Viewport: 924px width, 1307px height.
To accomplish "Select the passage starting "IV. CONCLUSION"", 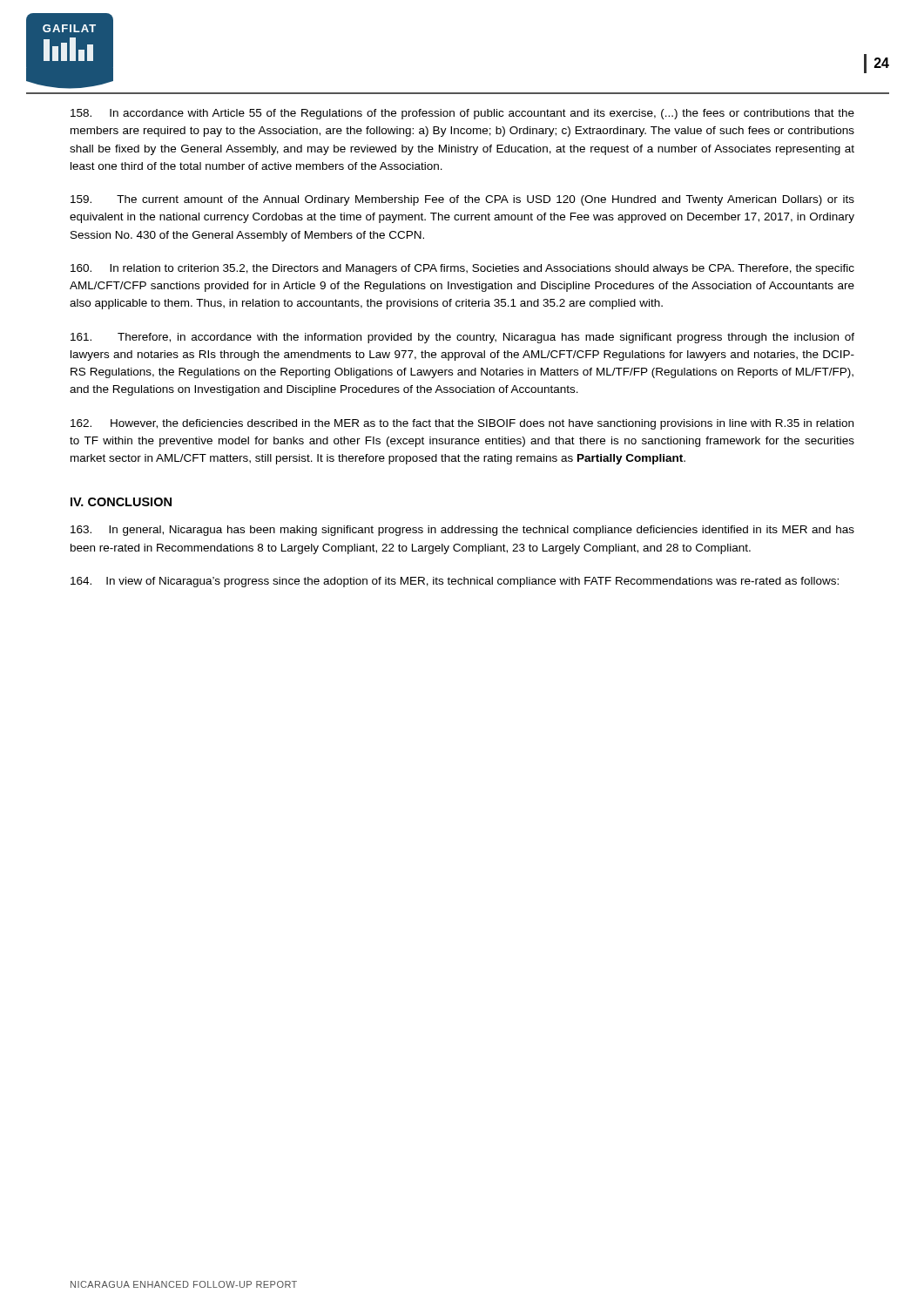I will coord(121,502).
